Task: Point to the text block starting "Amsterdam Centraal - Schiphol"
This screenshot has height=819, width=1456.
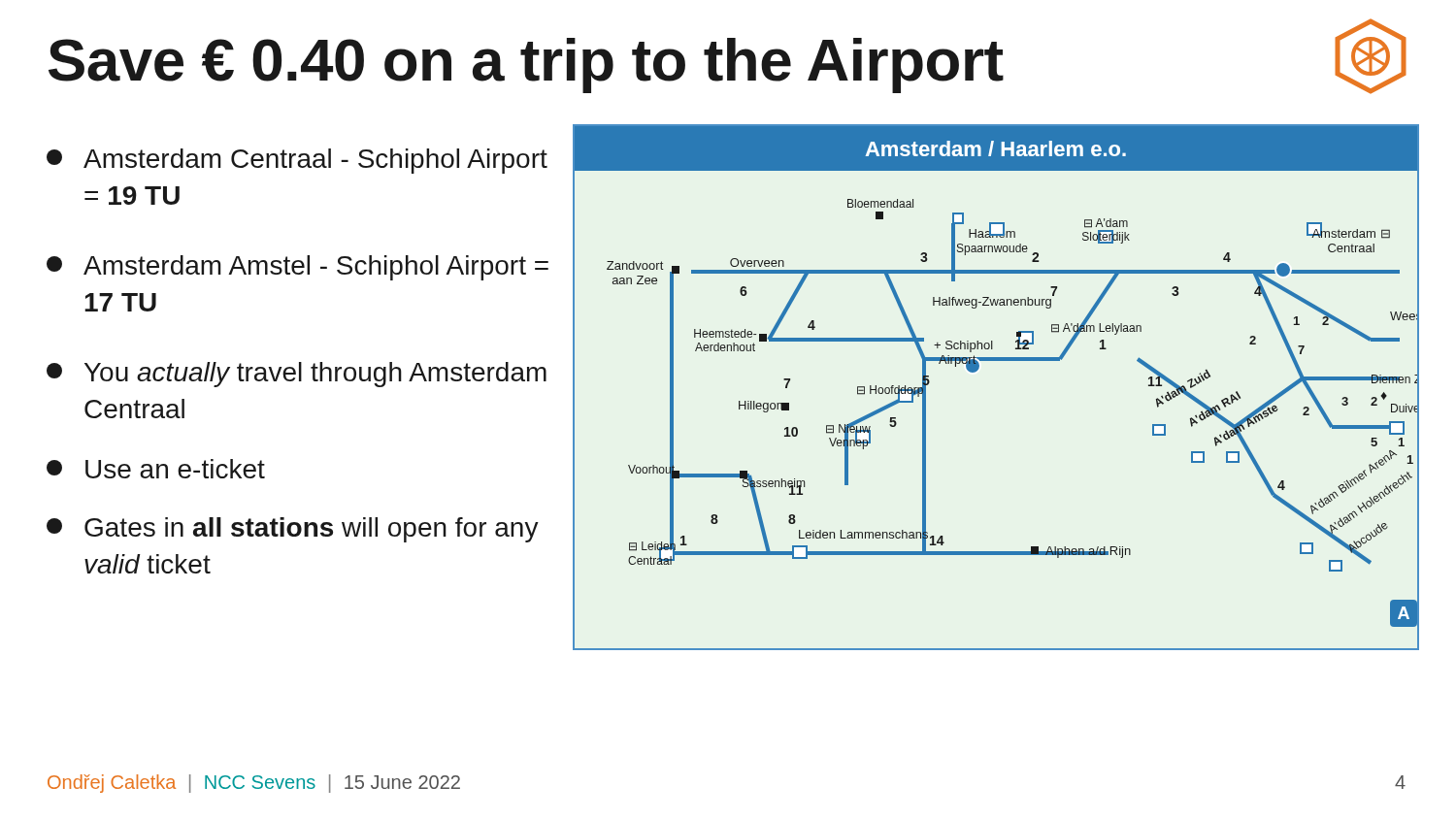Action: tap(304, 177)
